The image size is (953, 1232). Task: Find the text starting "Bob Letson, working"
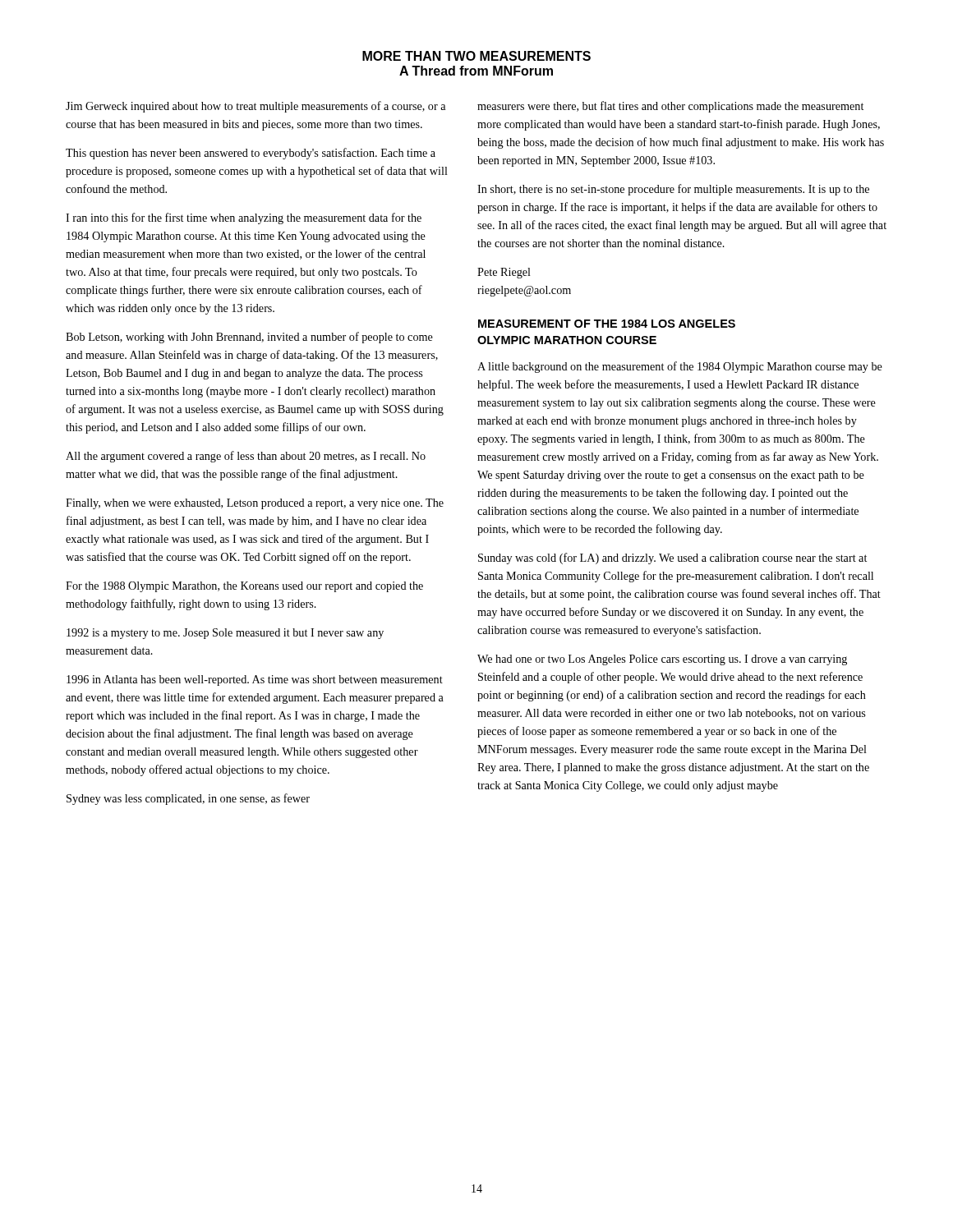(255, 382)
